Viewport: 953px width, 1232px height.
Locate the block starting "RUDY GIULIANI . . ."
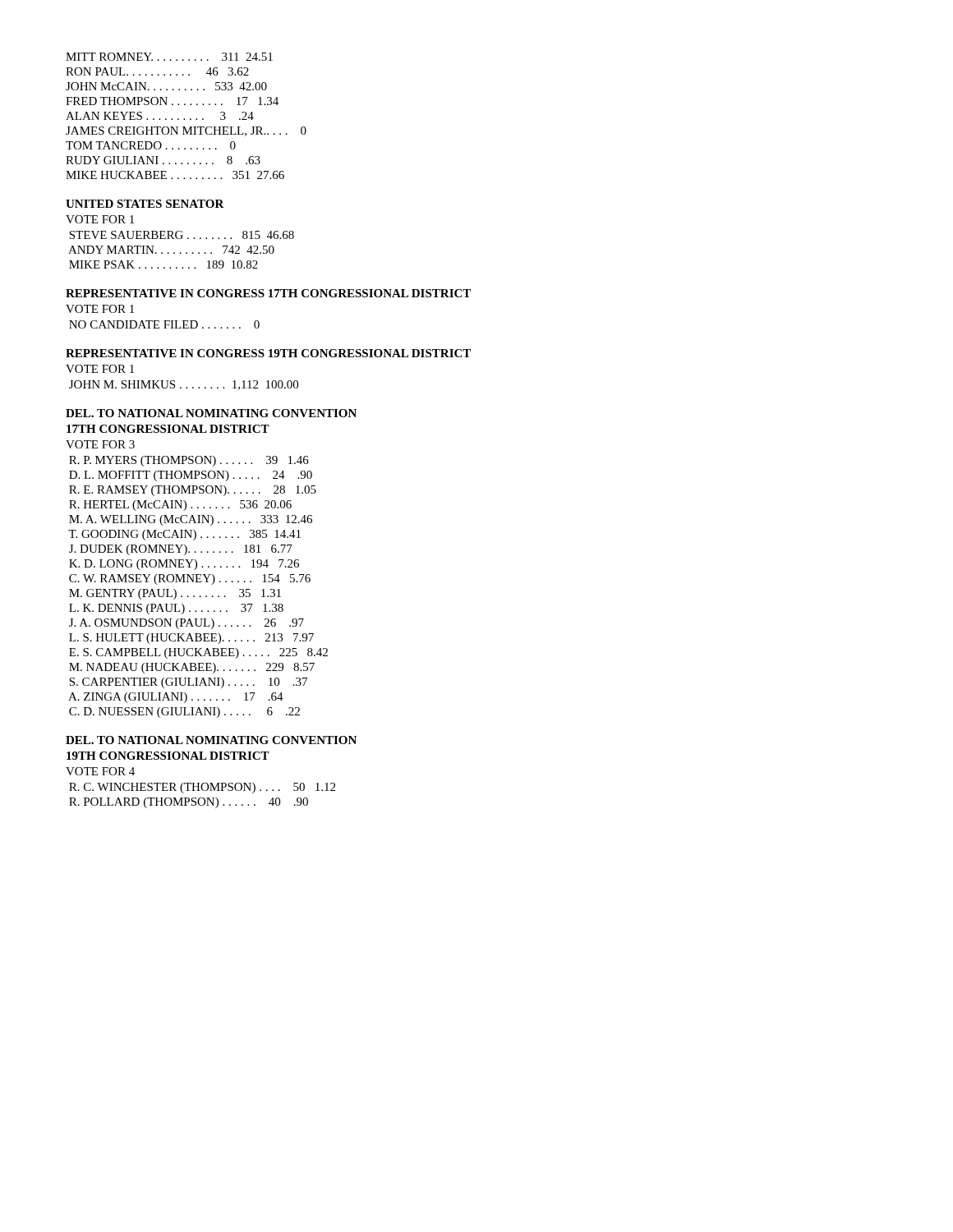(163, 160)
